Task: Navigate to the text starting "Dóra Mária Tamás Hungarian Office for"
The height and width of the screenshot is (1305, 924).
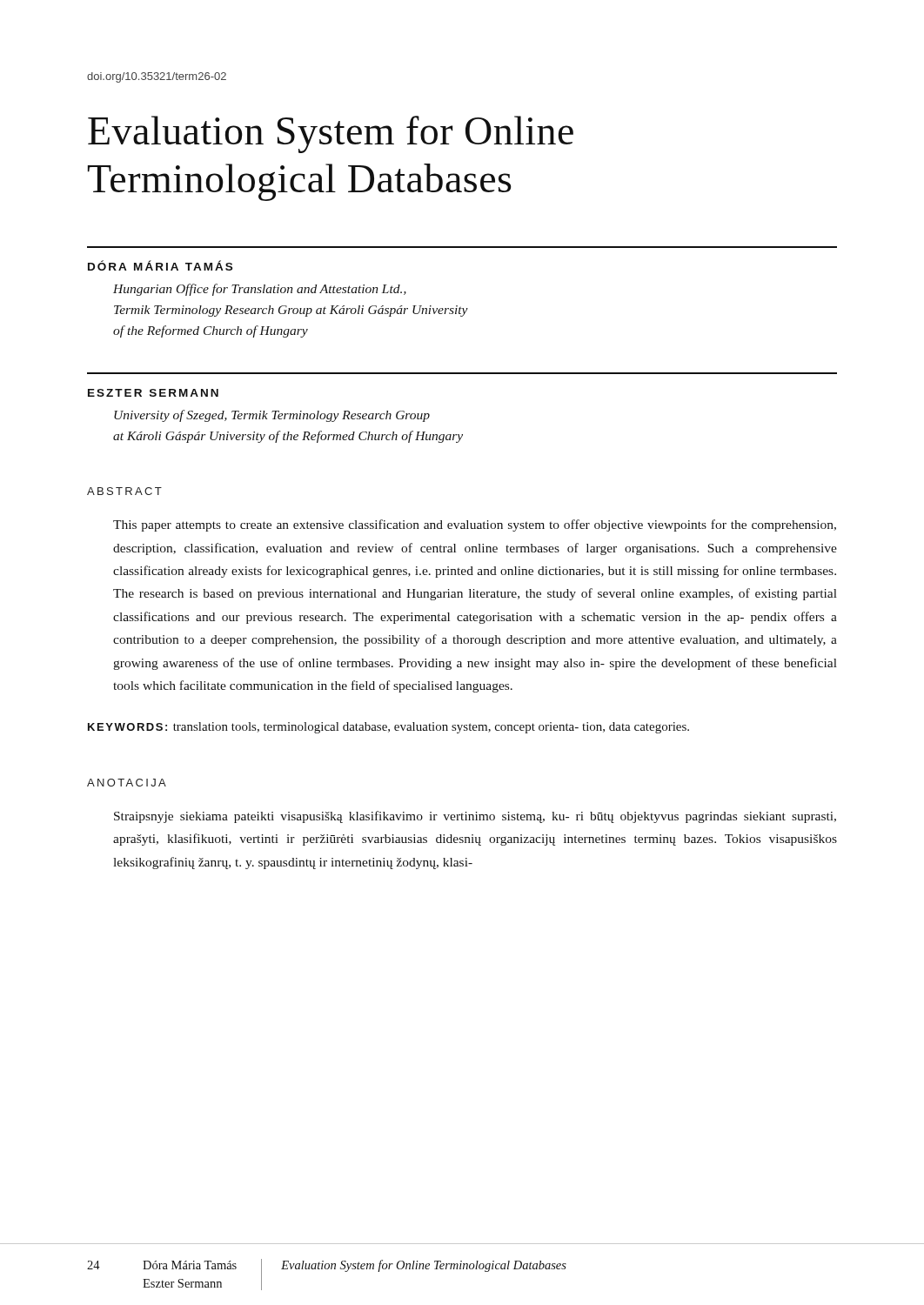Action: (x=462, y=301)
